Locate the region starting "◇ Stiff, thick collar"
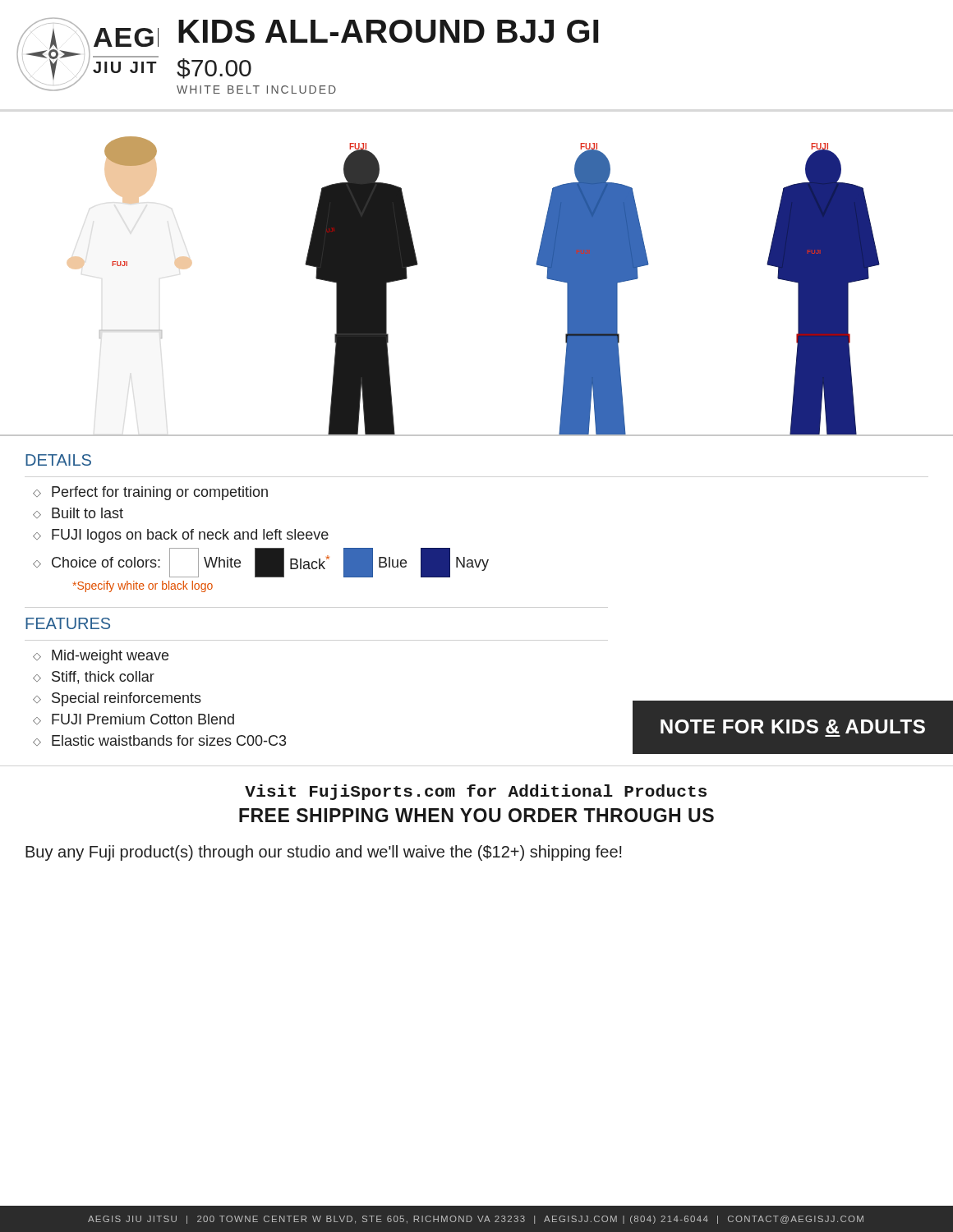This screenshot has width=953, height=1232. [x=94, y=677]
